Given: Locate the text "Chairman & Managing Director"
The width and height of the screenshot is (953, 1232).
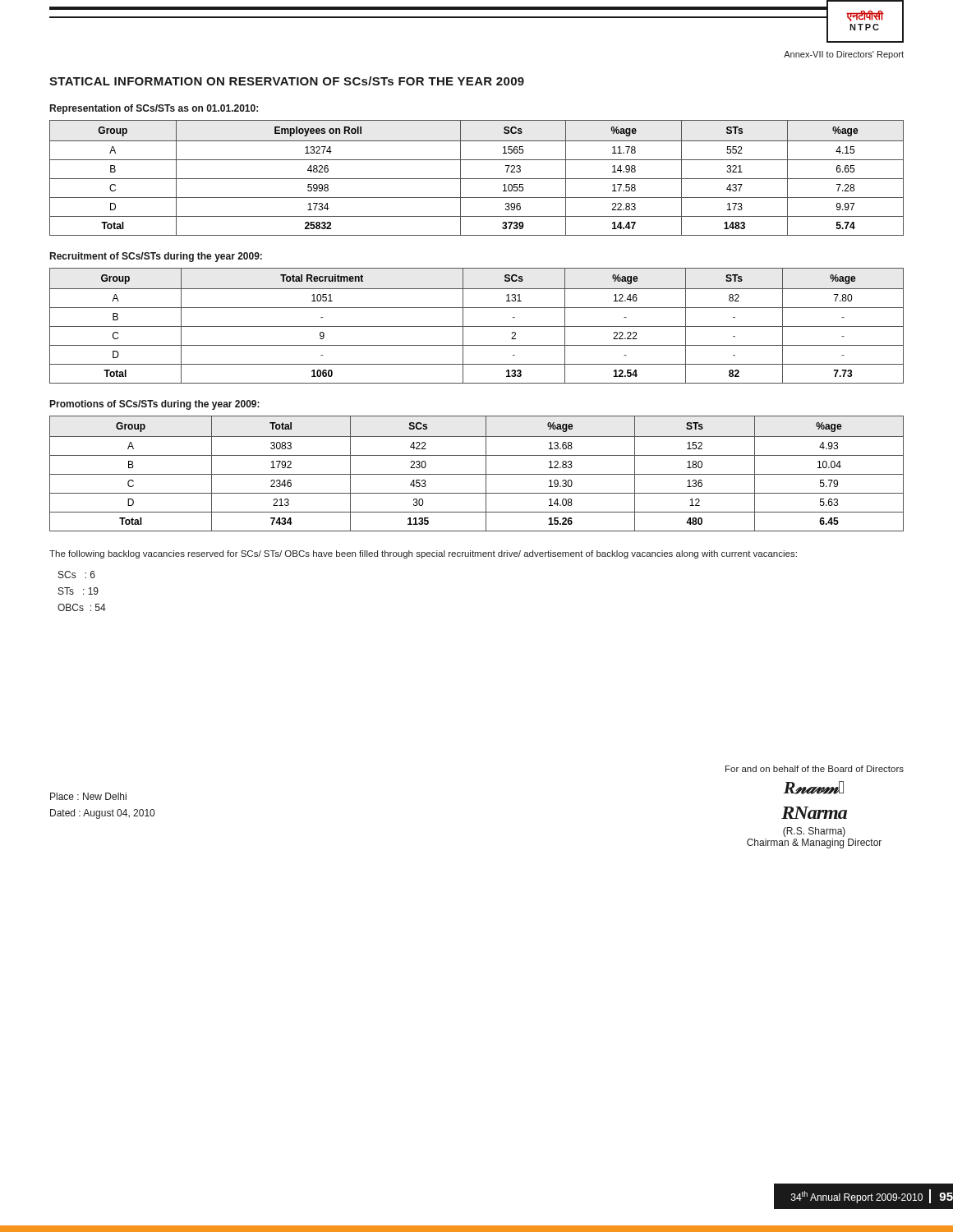Looking at the screenshot, I should tap(814, 843).
